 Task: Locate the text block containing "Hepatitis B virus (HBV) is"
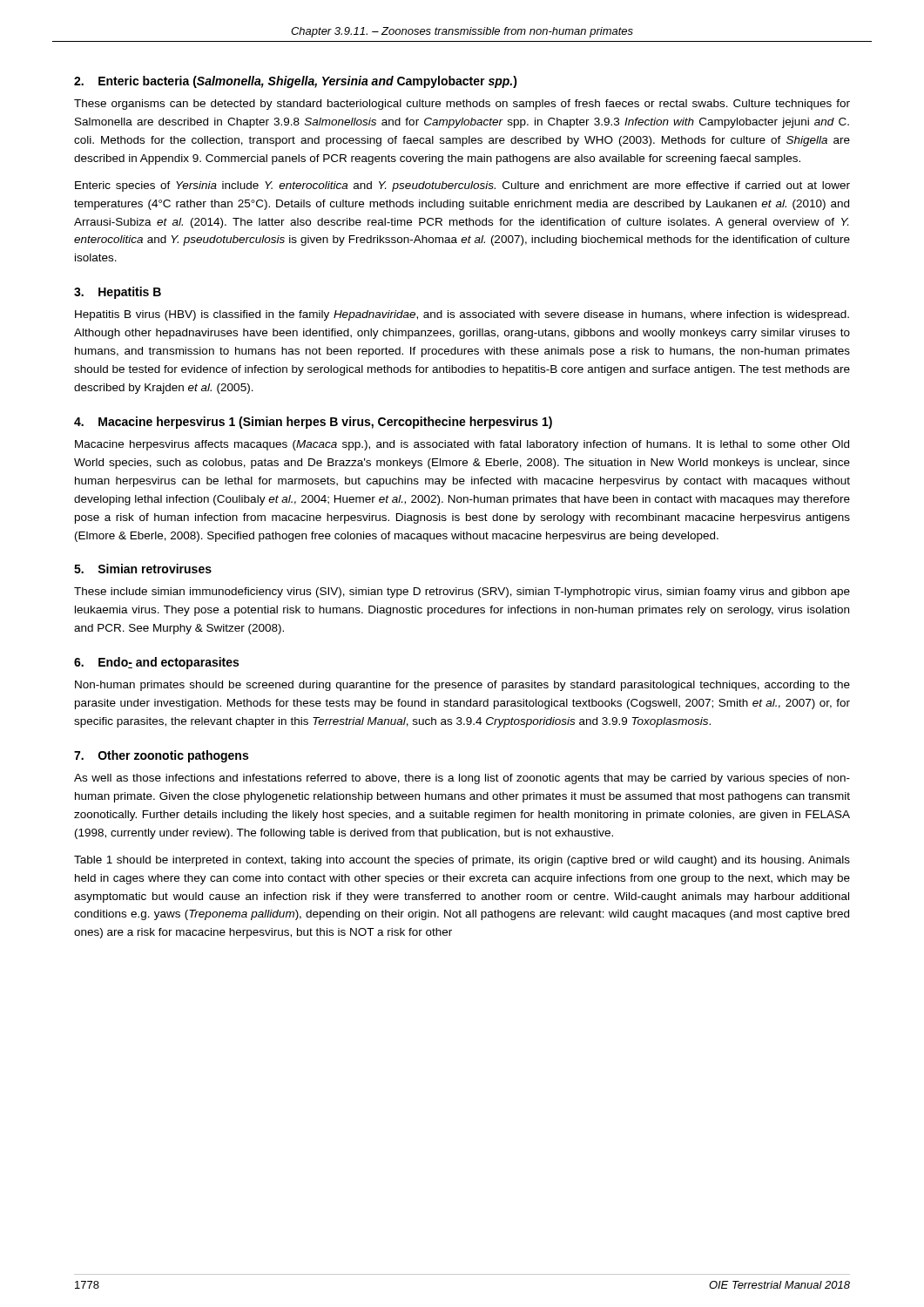click(462, 351)
